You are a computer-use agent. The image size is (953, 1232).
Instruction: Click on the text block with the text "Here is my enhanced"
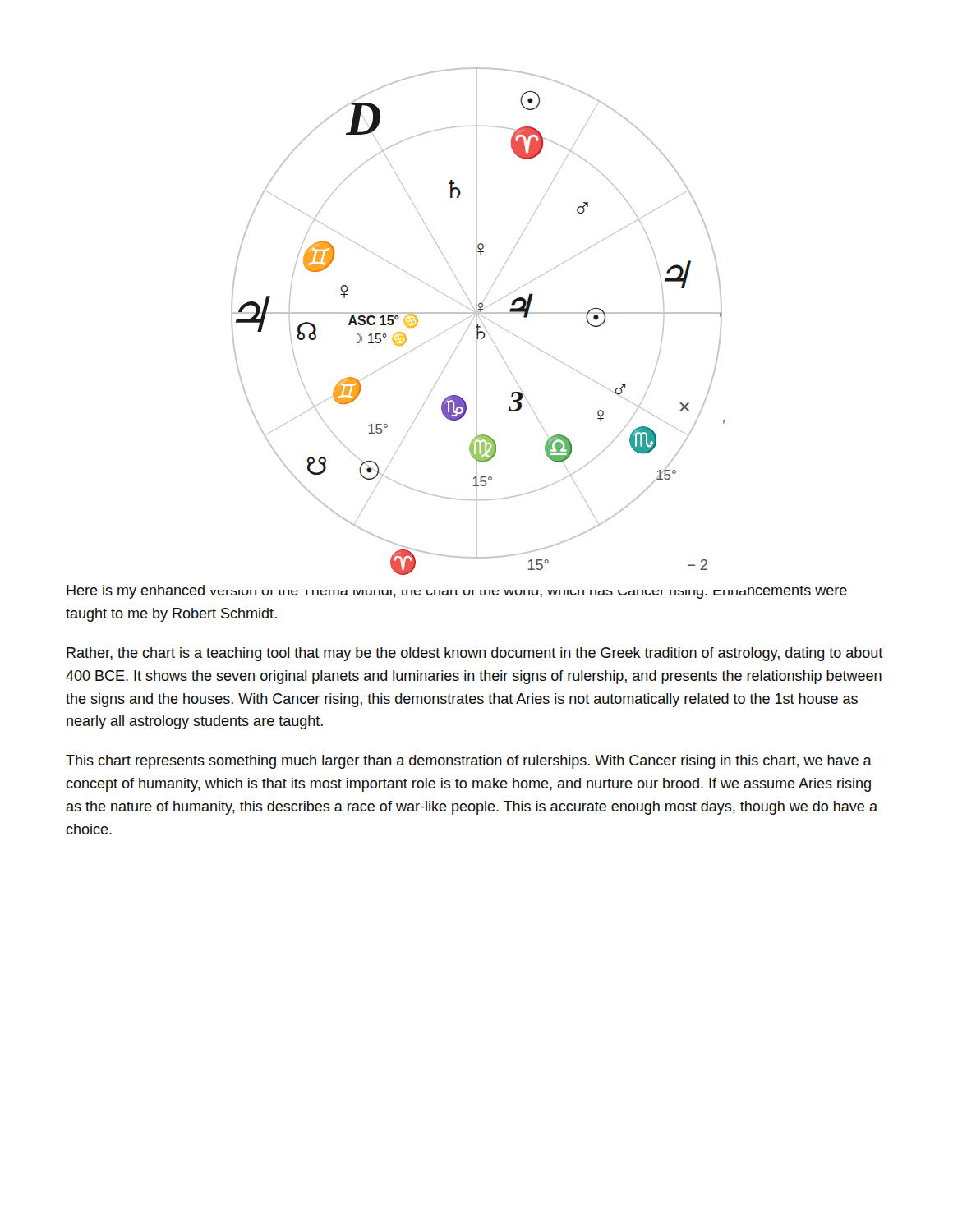point(456,602)
